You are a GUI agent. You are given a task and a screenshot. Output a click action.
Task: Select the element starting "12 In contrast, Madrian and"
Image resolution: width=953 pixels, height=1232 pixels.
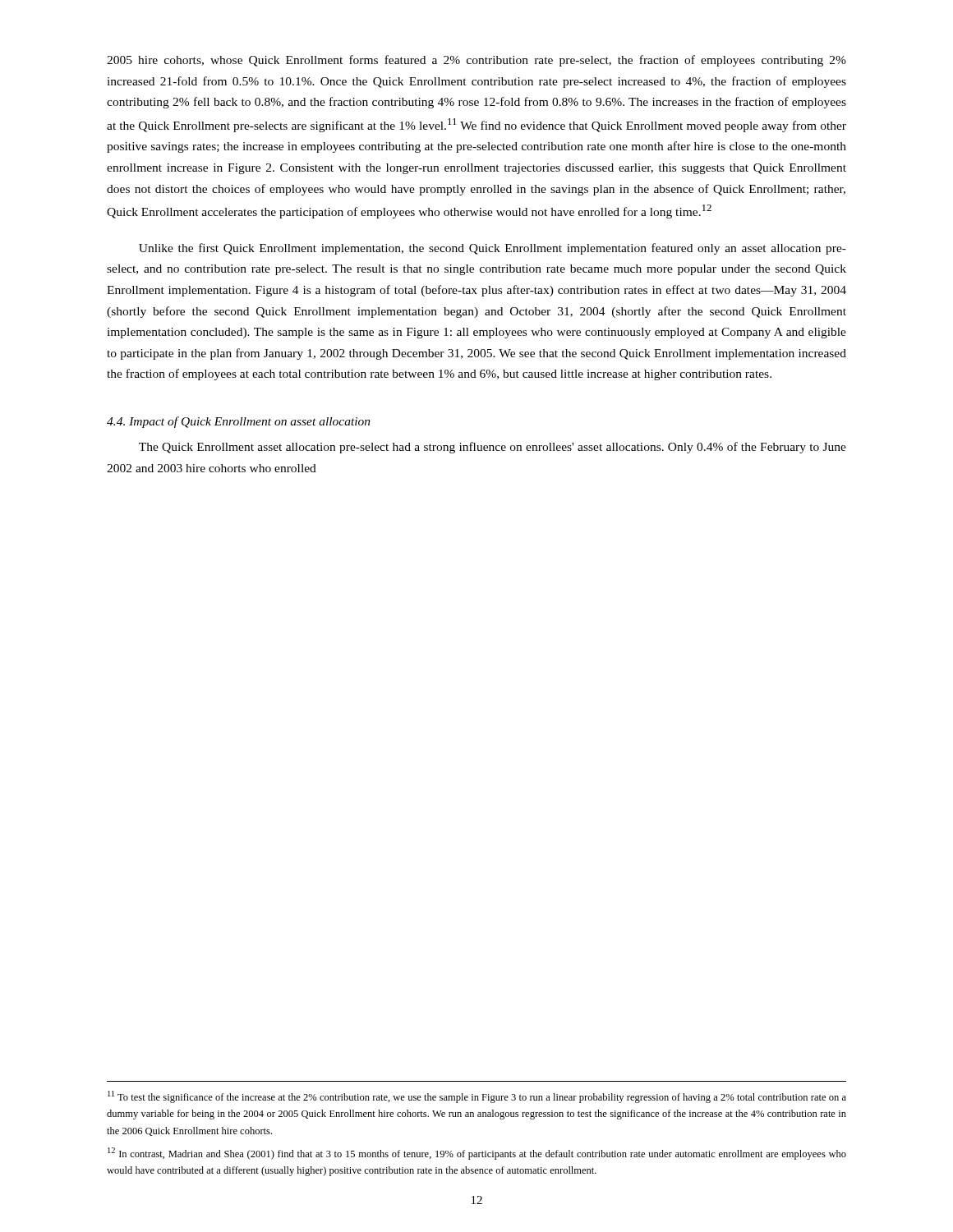pyautogui.click(x=476, y=1161)
